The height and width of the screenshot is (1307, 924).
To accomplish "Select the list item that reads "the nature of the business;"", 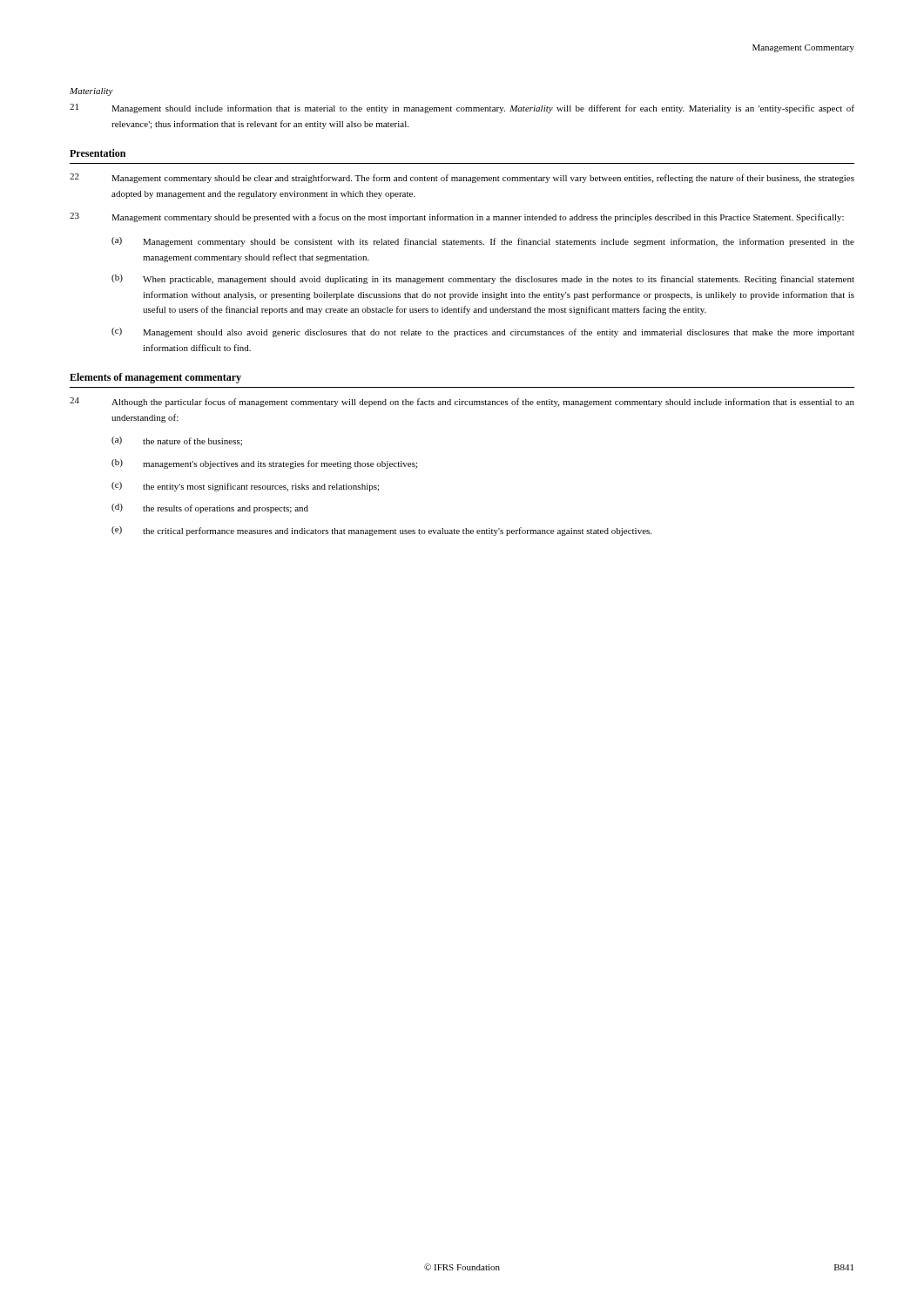I will [193, 441].
